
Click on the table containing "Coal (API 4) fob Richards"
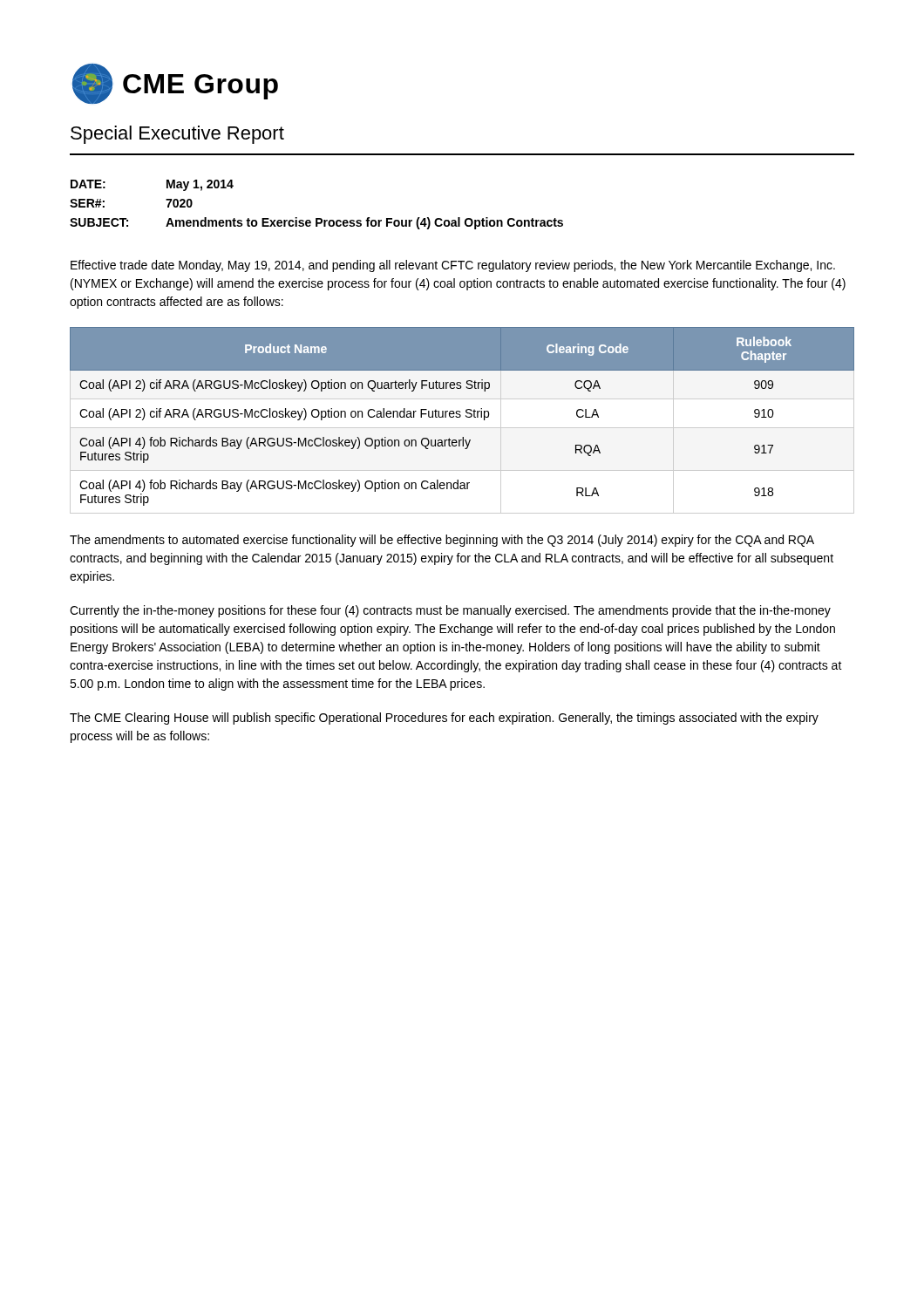pos(462,420)
